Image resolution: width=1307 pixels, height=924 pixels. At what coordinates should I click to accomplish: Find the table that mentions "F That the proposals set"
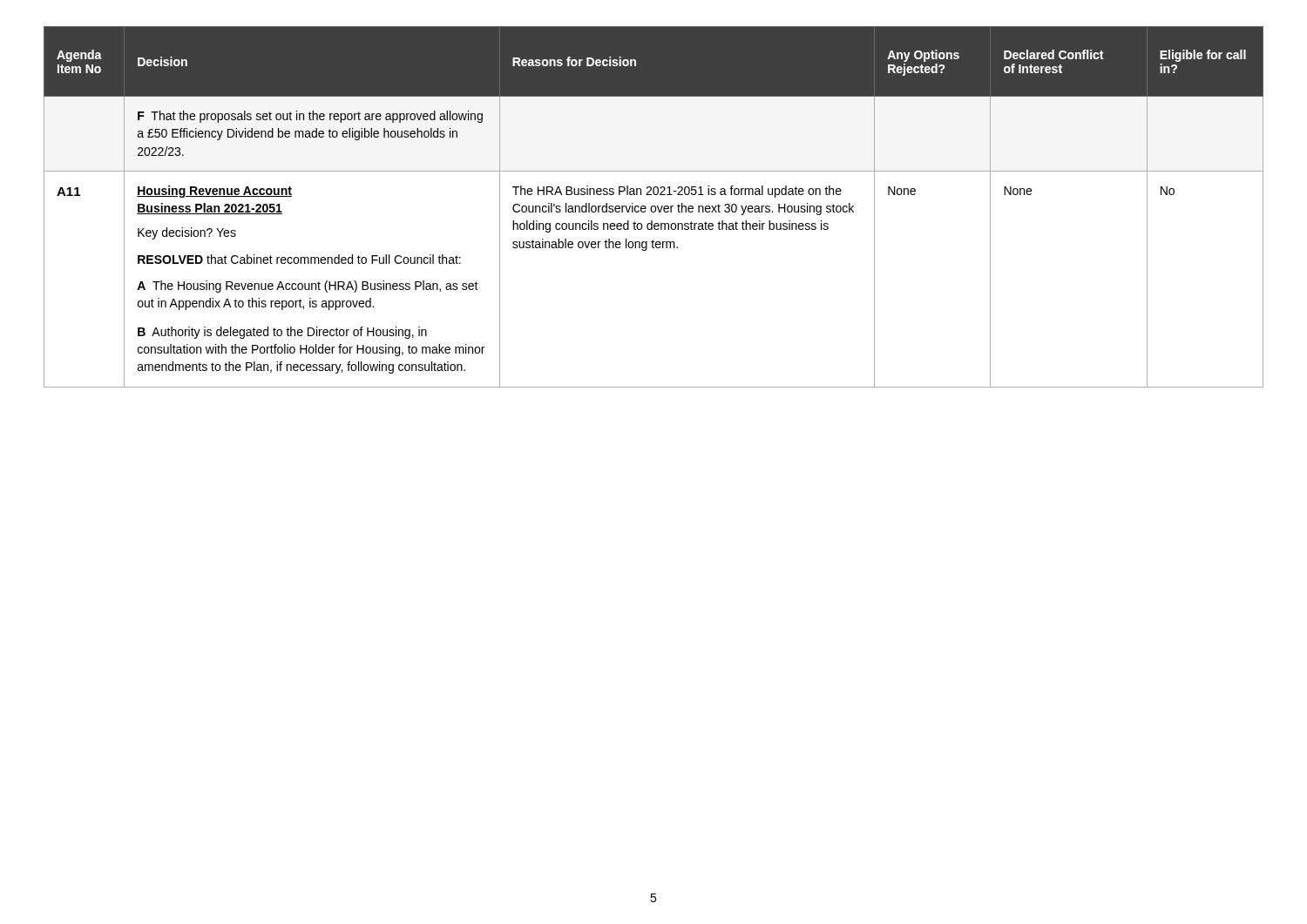pos(654,207)
